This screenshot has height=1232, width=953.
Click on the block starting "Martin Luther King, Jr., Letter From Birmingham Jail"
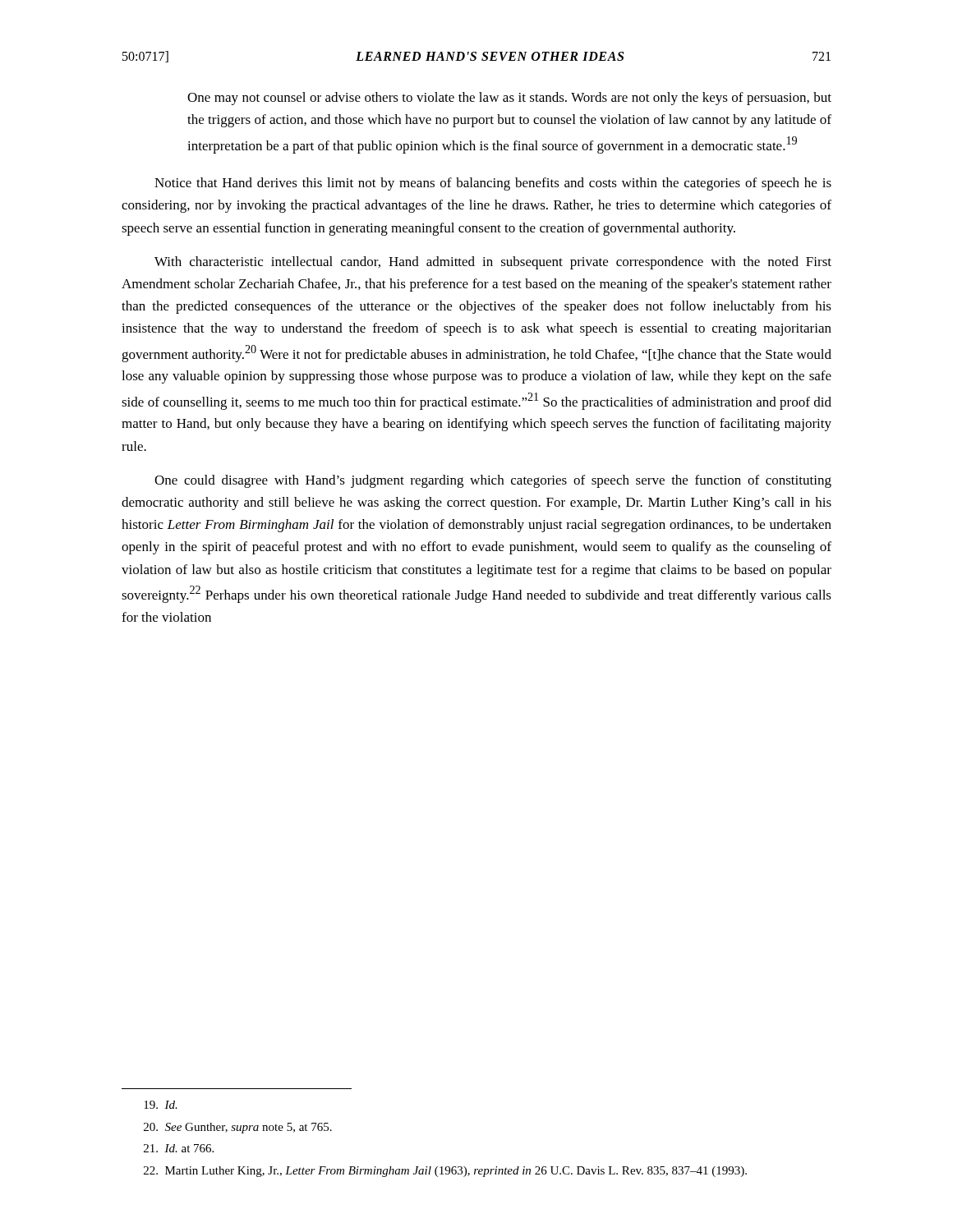(435, 1170)
